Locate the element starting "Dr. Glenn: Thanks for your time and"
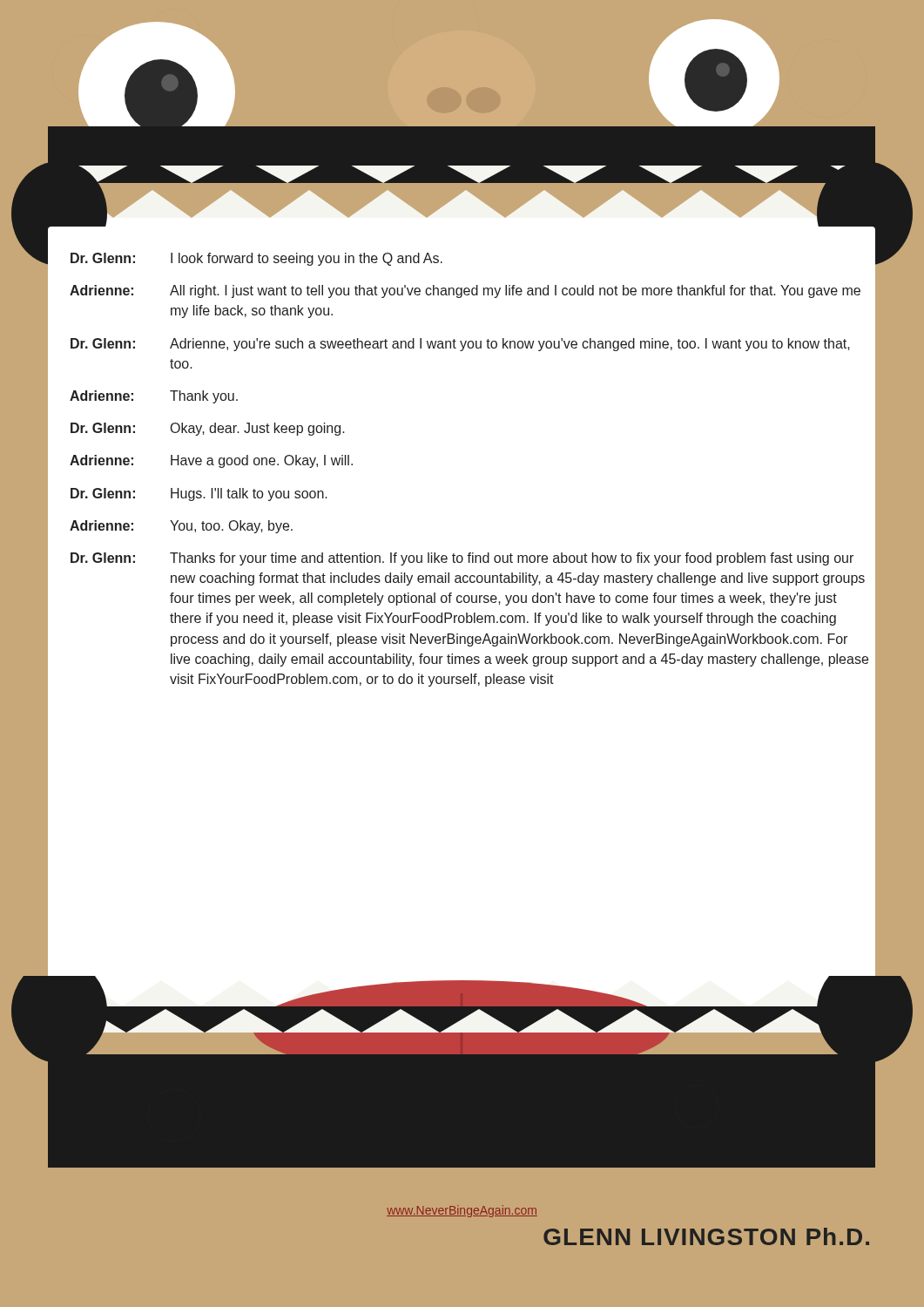Screen dimensions: 1307x924 pos(470,619)
